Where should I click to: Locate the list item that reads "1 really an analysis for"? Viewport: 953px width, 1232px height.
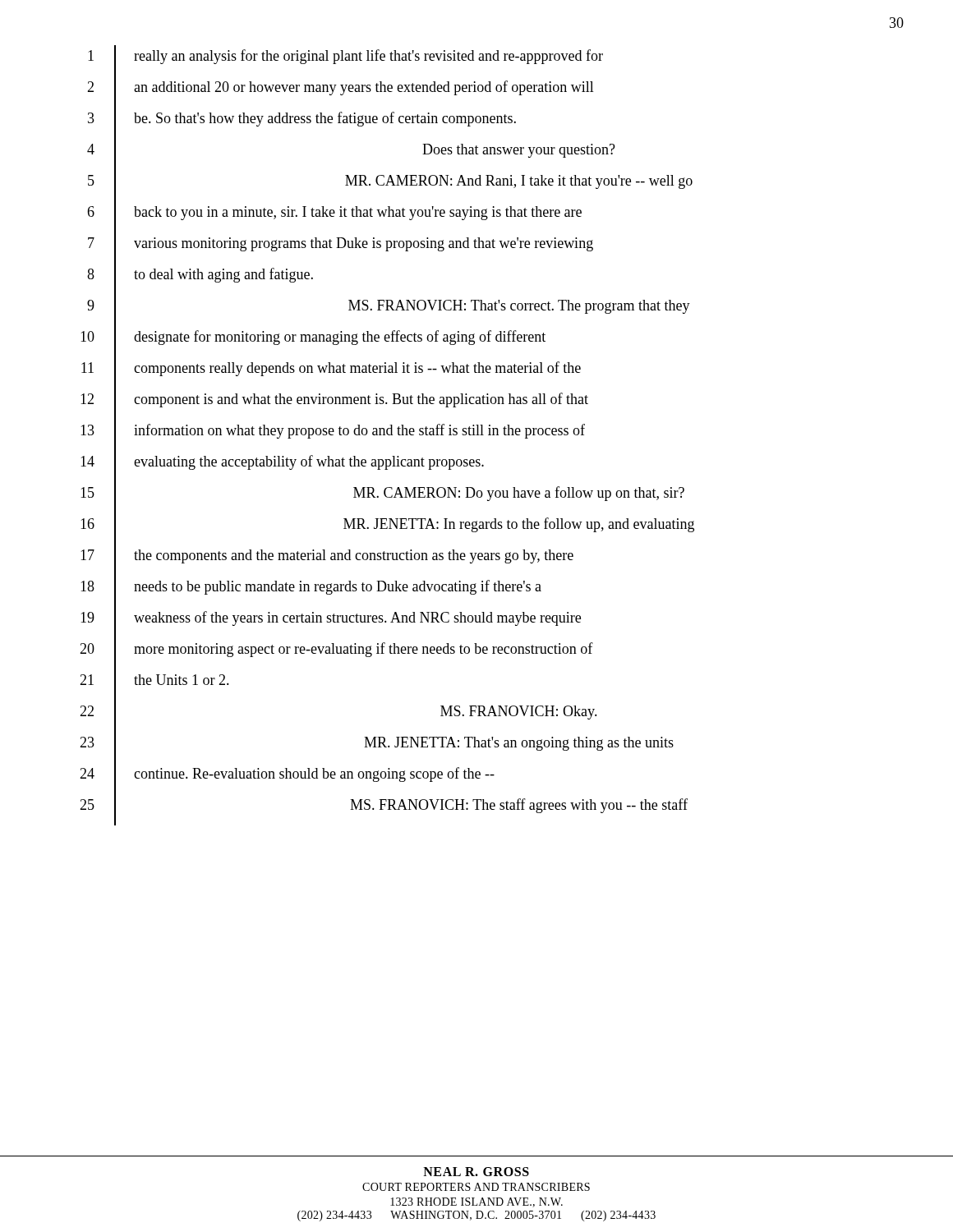(x=476, y=61)
